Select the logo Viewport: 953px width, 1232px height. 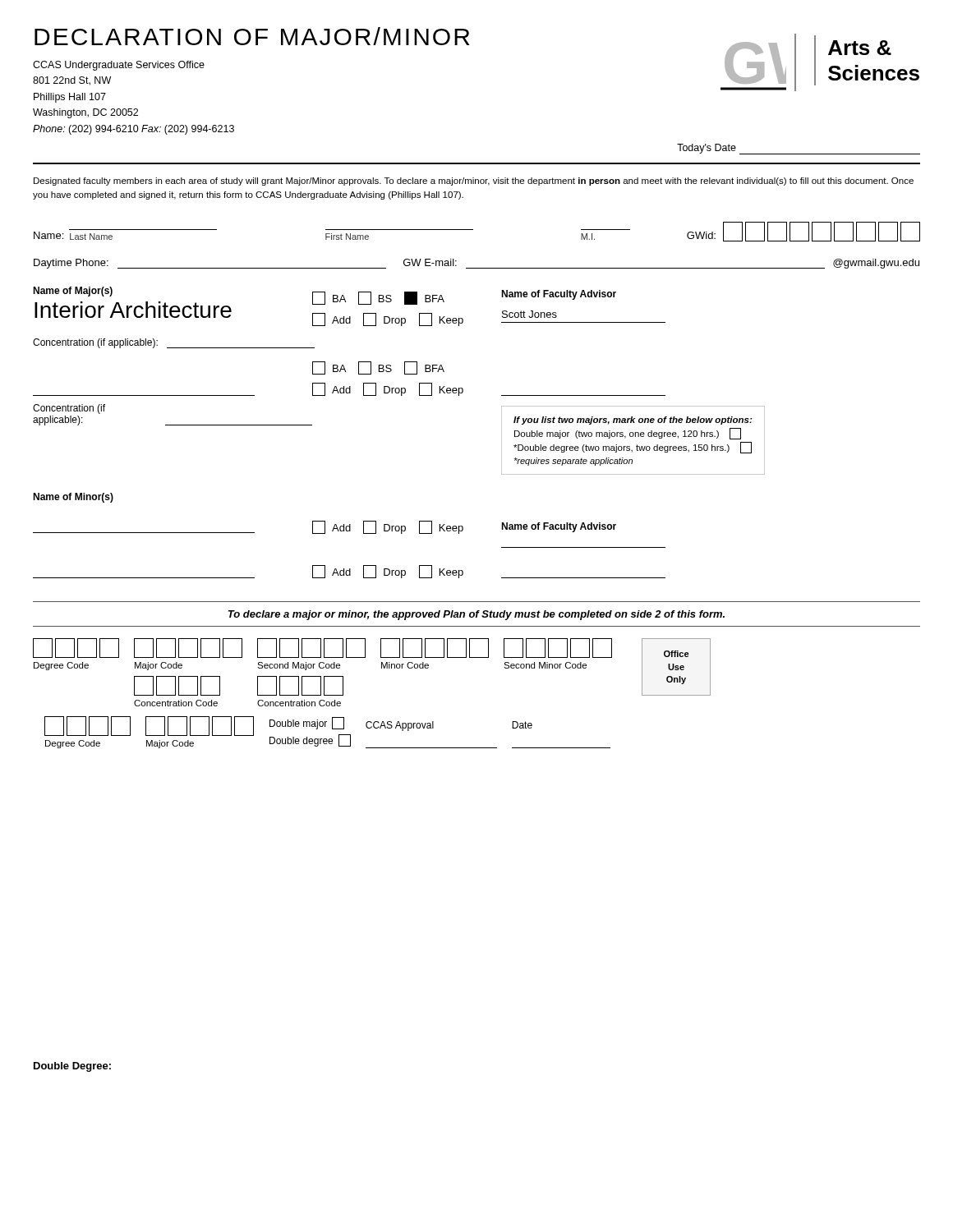pyautogui.click(x=754, y=60)
